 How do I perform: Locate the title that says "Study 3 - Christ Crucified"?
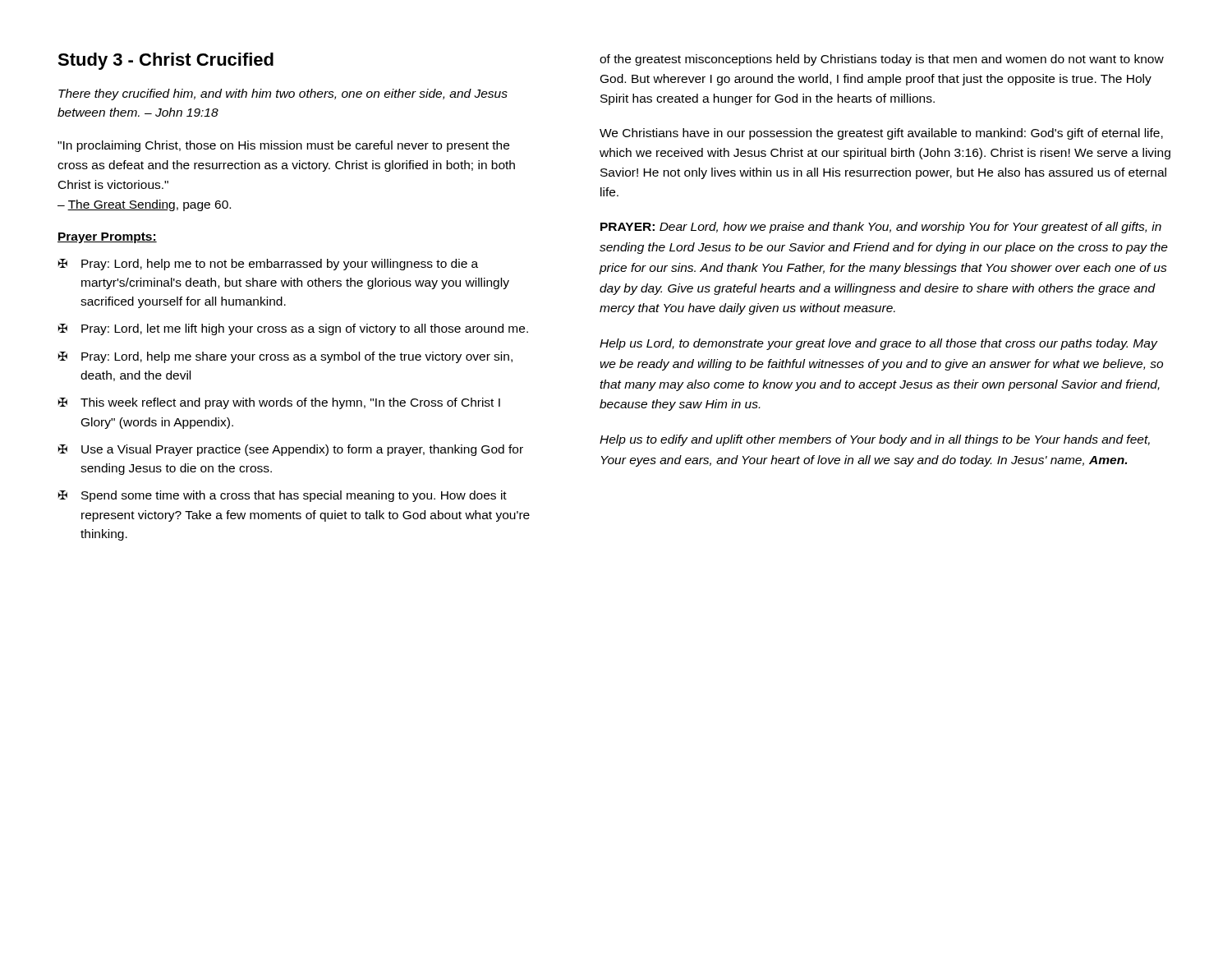[x=166, y=60]
